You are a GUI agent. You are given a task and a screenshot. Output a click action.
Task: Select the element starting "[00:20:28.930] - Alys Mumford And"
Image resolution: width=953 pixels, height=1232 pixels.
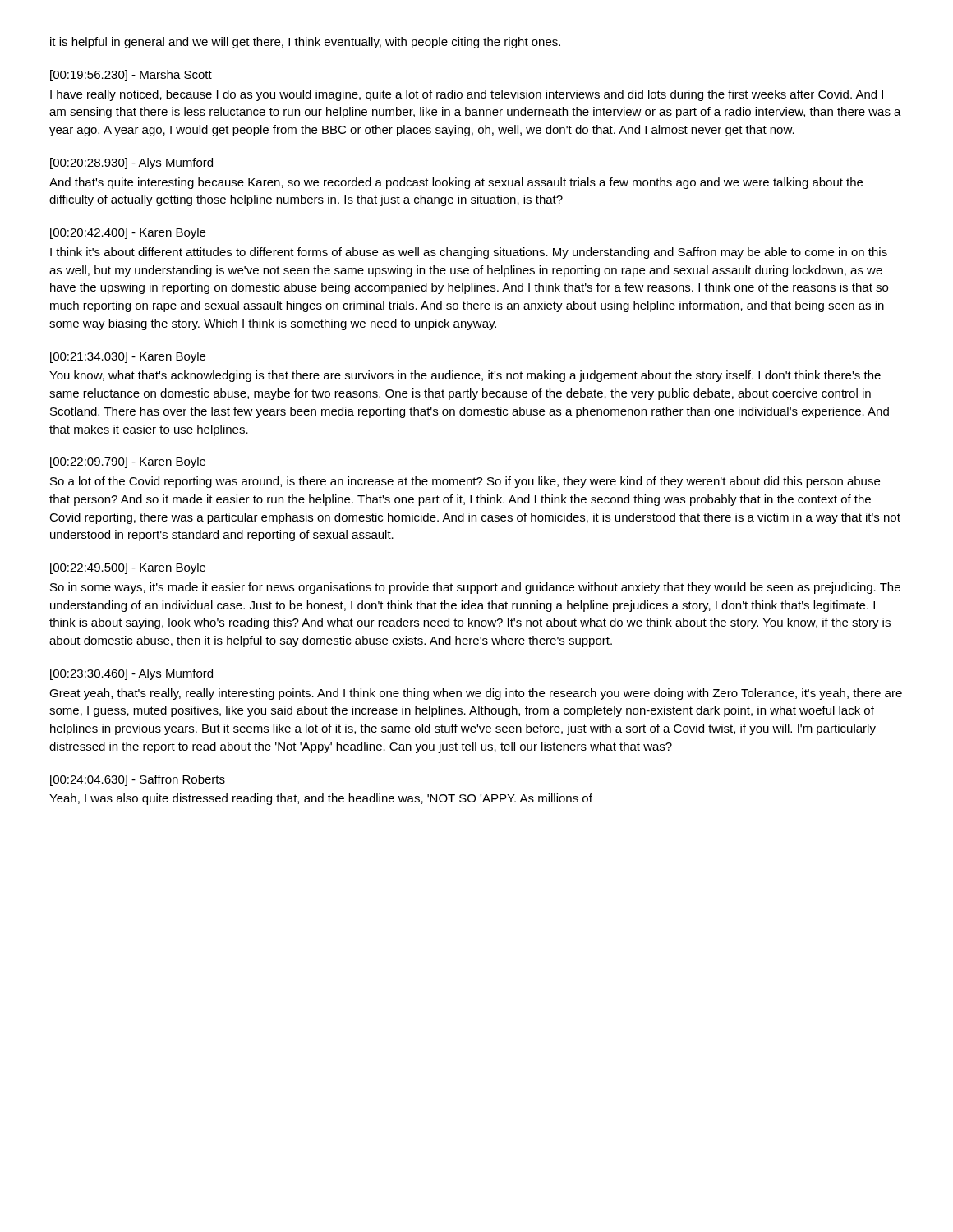click(476, 181)
